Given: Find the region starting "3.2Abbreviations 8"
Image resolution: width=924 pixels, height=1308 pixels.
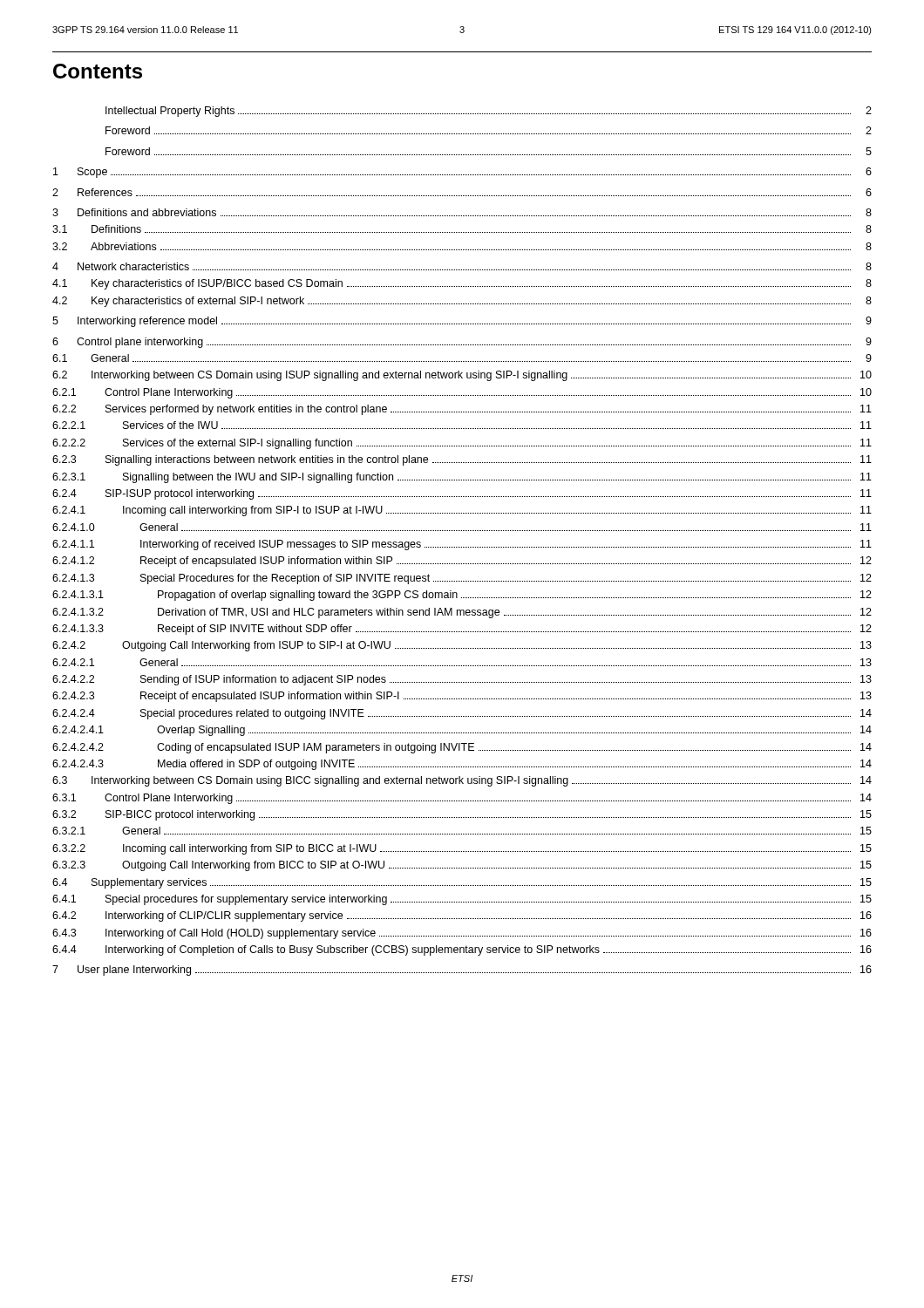Looking at the screenshot, I should pyautogui.click(x=462, y=247).
